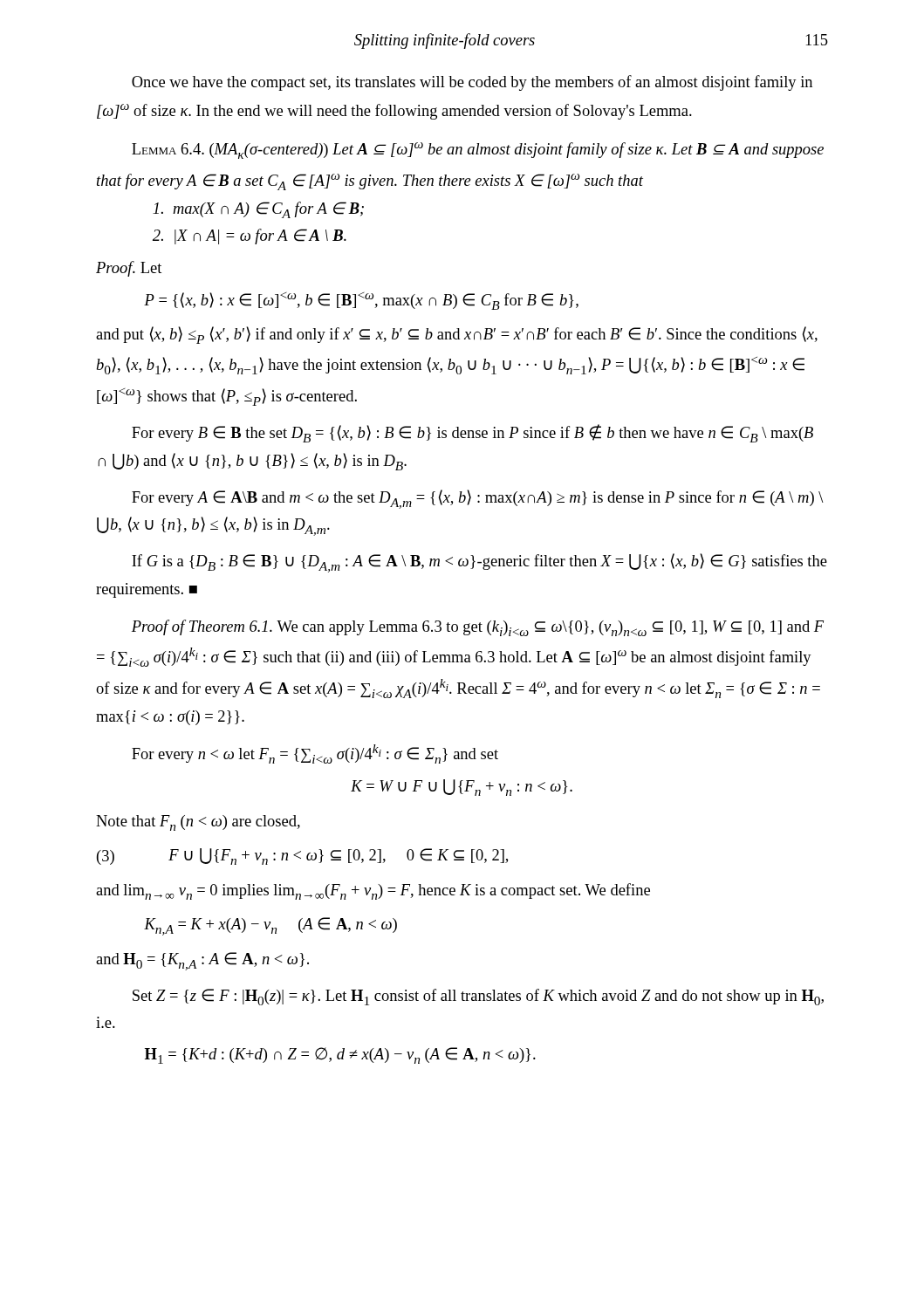Find the text block with the text "and limn→∞ vn = 0 implies limn→∞(Fn"
The image size is (924, 1309).
(373, 892)
